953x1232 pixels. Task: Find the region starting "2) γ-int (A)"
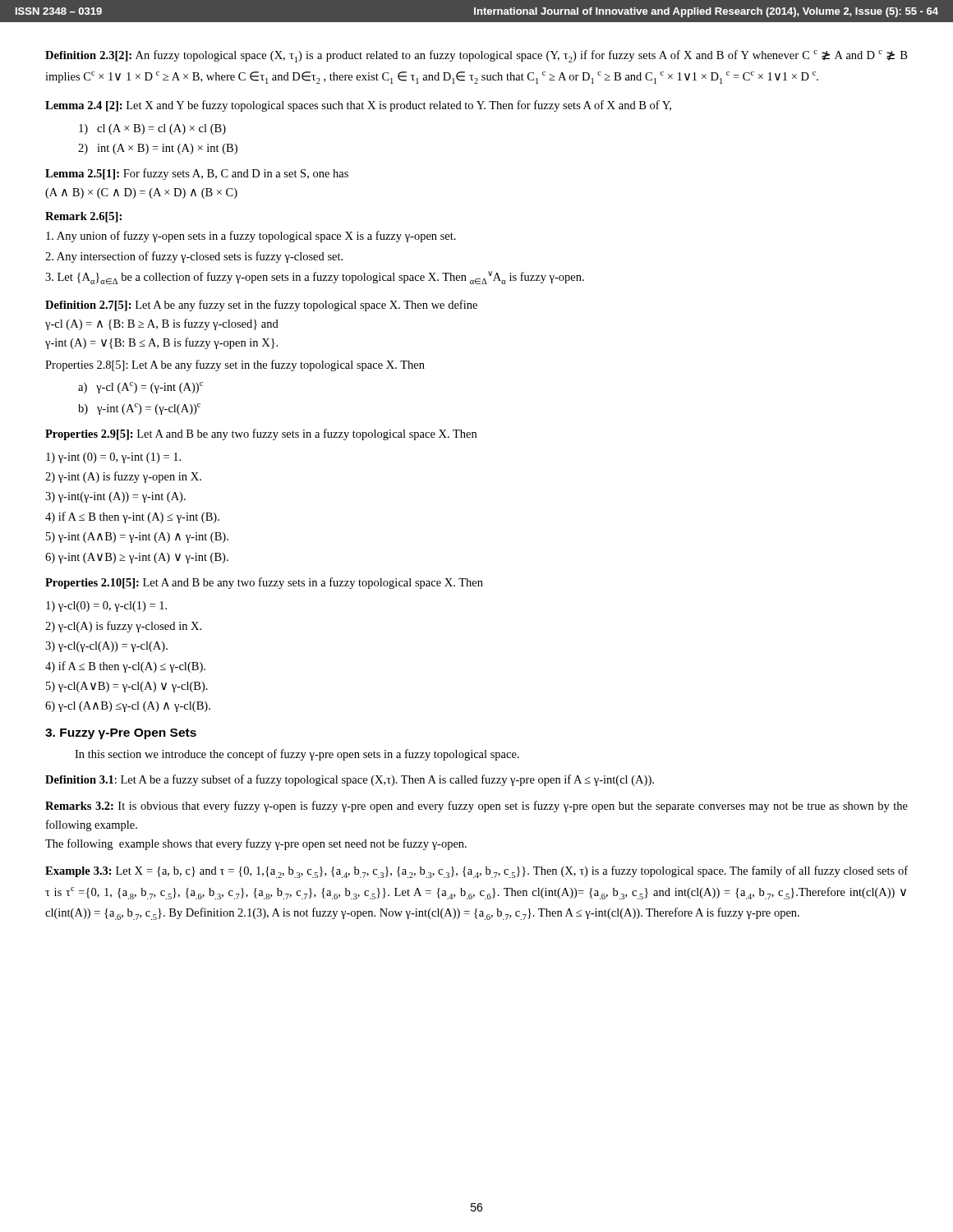pos(124,476)
